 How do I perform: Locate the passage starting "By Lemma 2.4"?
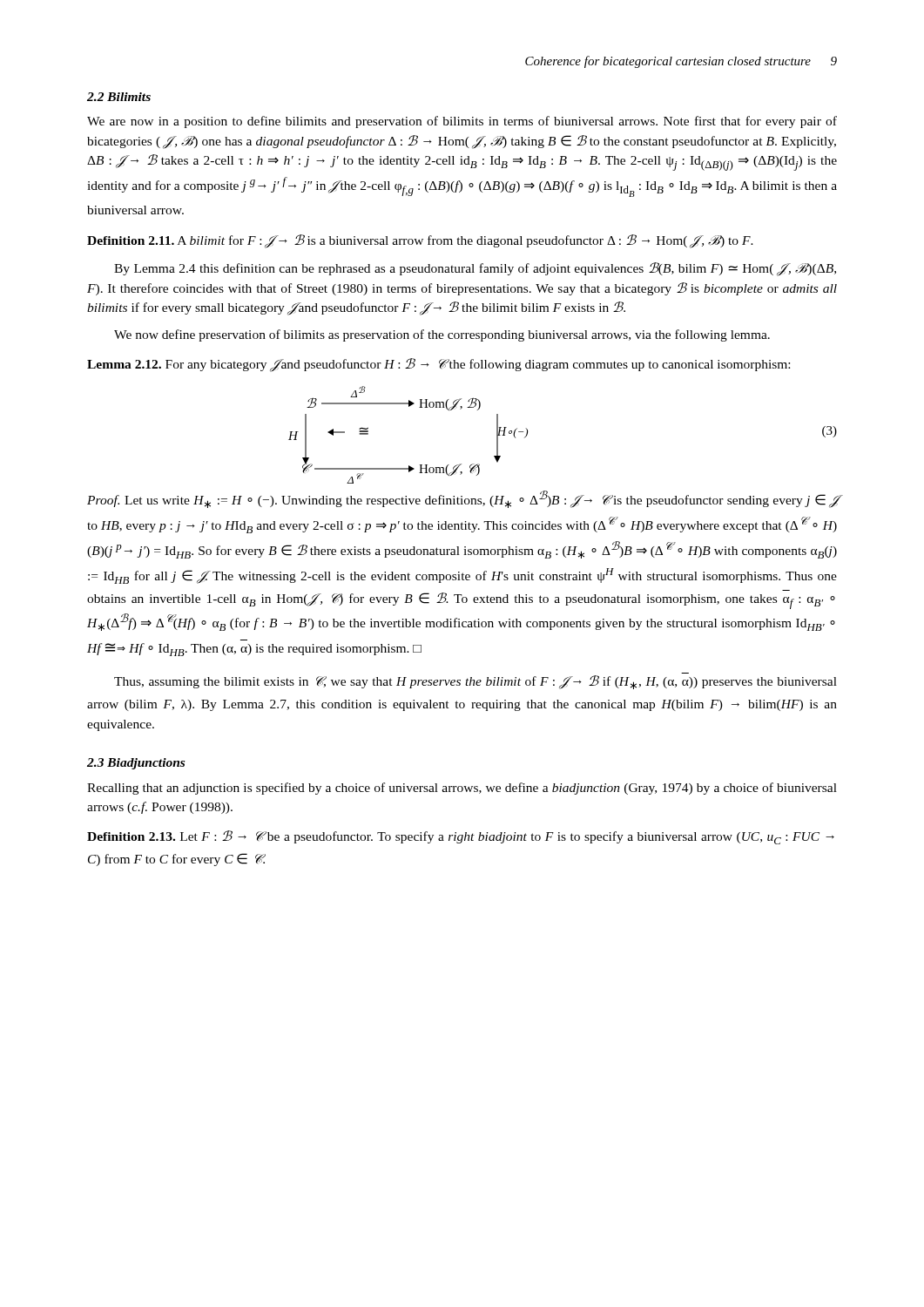tap(462, 302)
